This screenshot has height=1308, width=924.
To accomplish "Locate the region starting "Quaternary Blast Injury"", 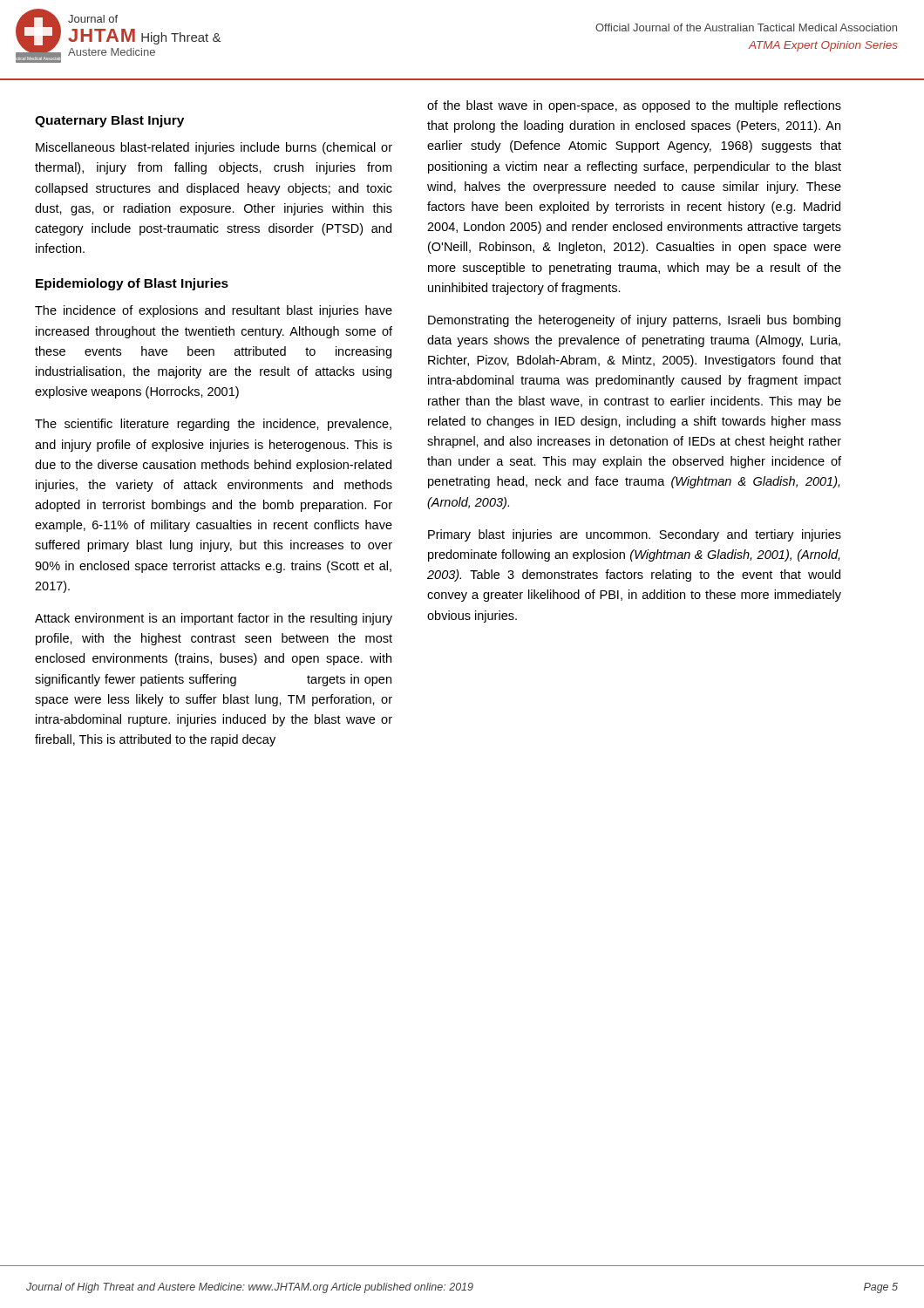I will click(110, 120).
